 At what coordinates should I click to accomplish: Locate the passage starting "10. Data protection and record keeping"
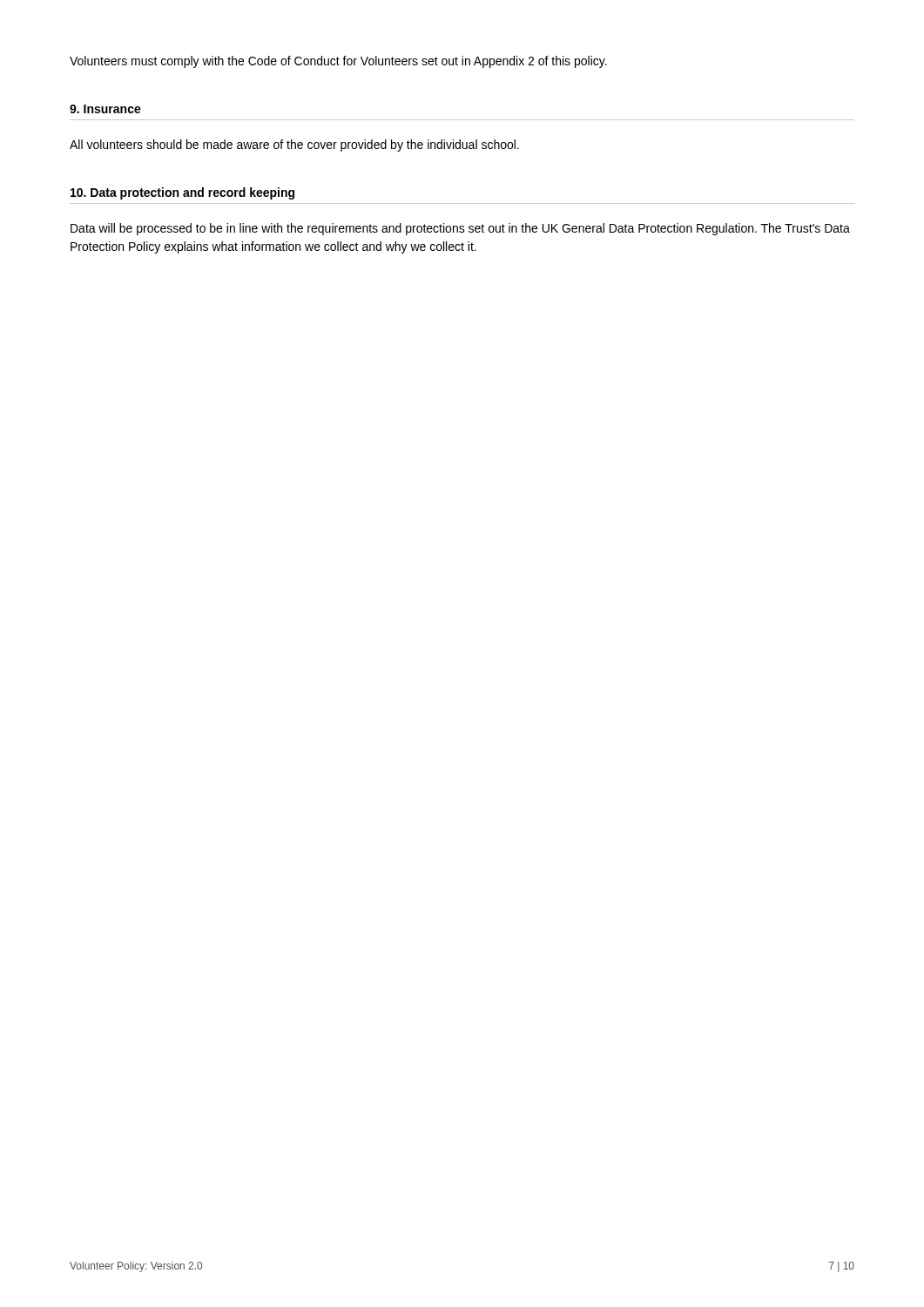point(182,193)
